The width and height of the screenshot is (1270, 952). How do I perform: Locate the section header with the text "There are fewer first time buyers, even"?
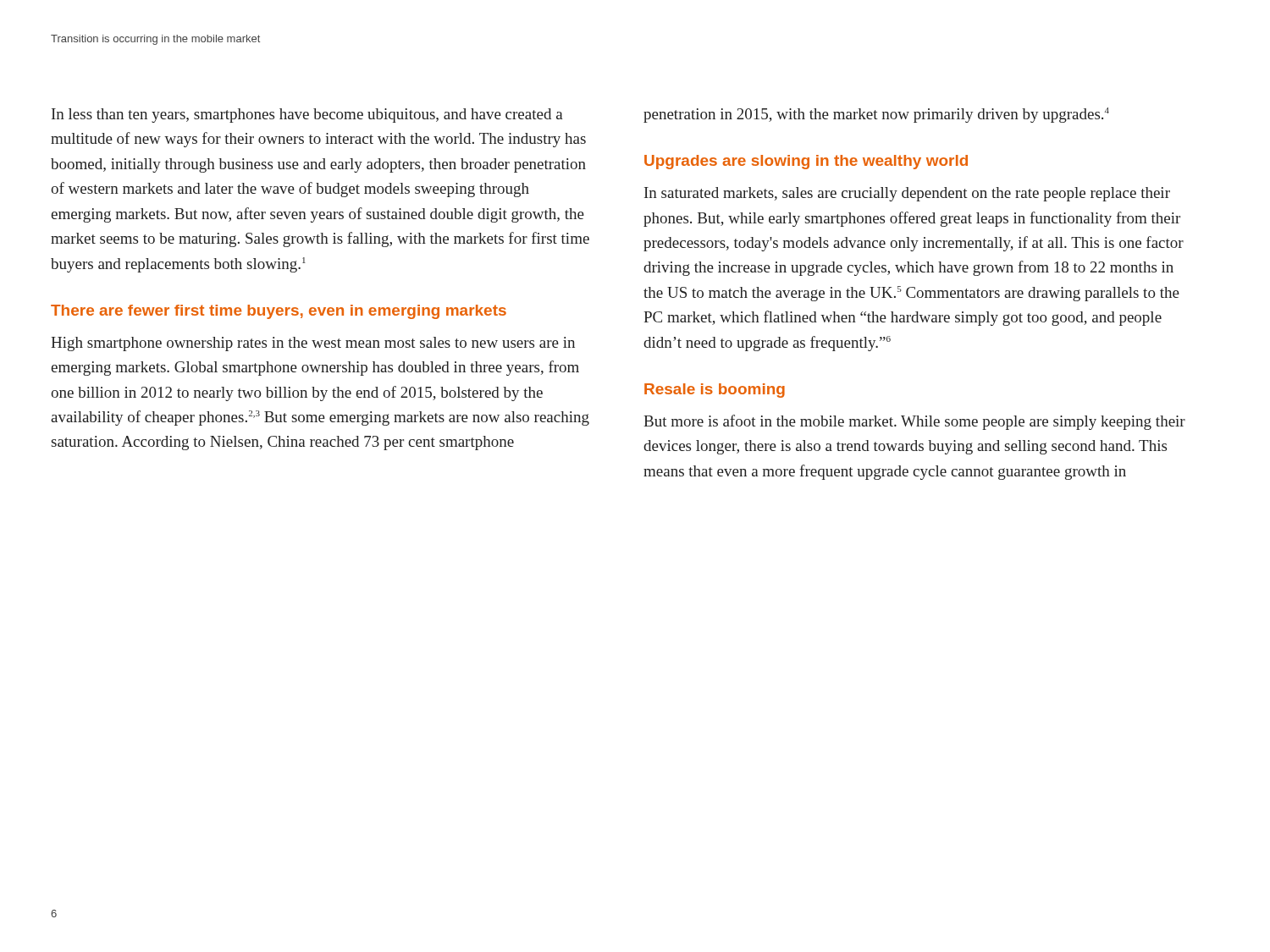pos(279,310)
